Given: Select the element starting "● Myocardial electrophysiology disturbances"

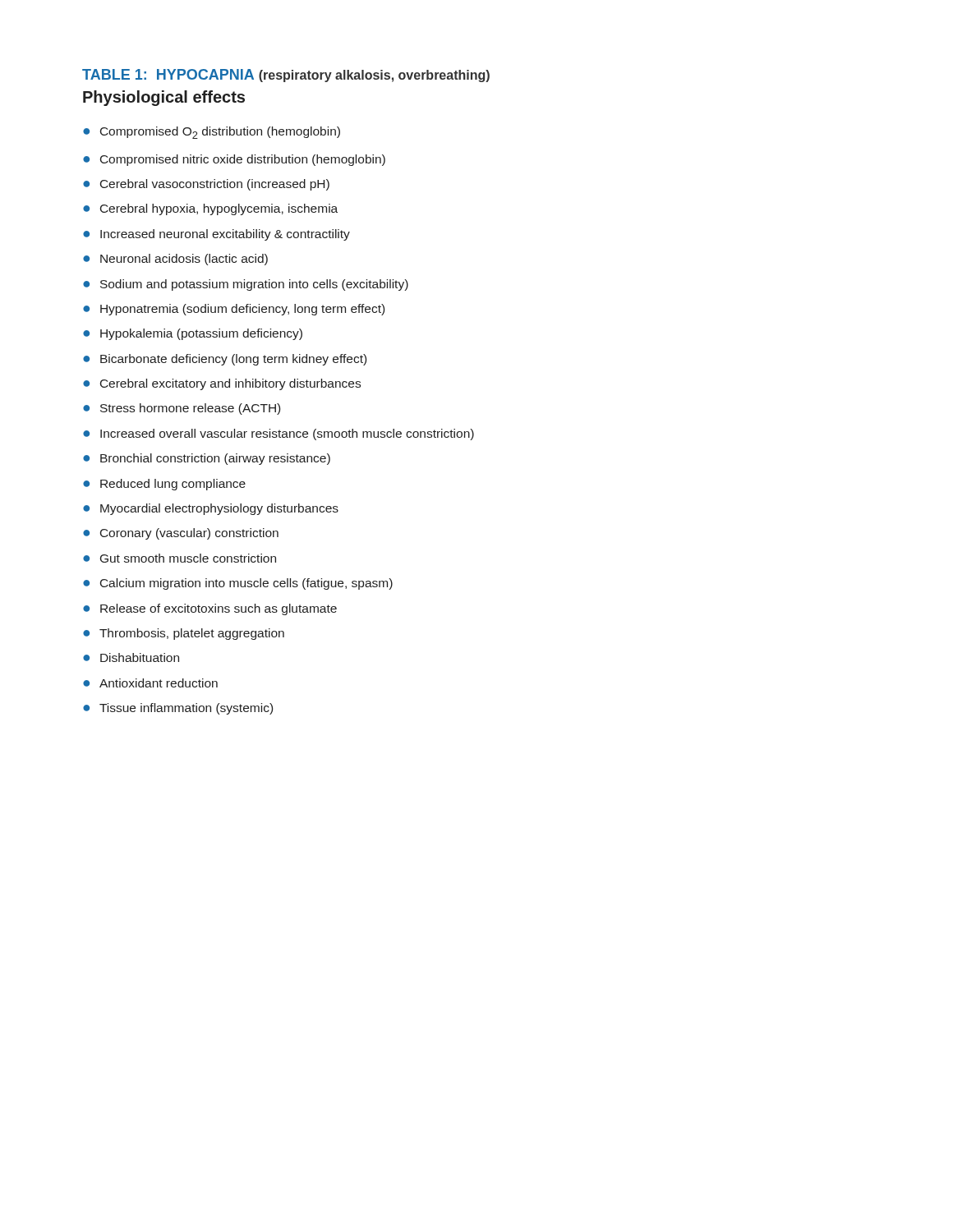Looking at the screenshot, I should 211,509.
